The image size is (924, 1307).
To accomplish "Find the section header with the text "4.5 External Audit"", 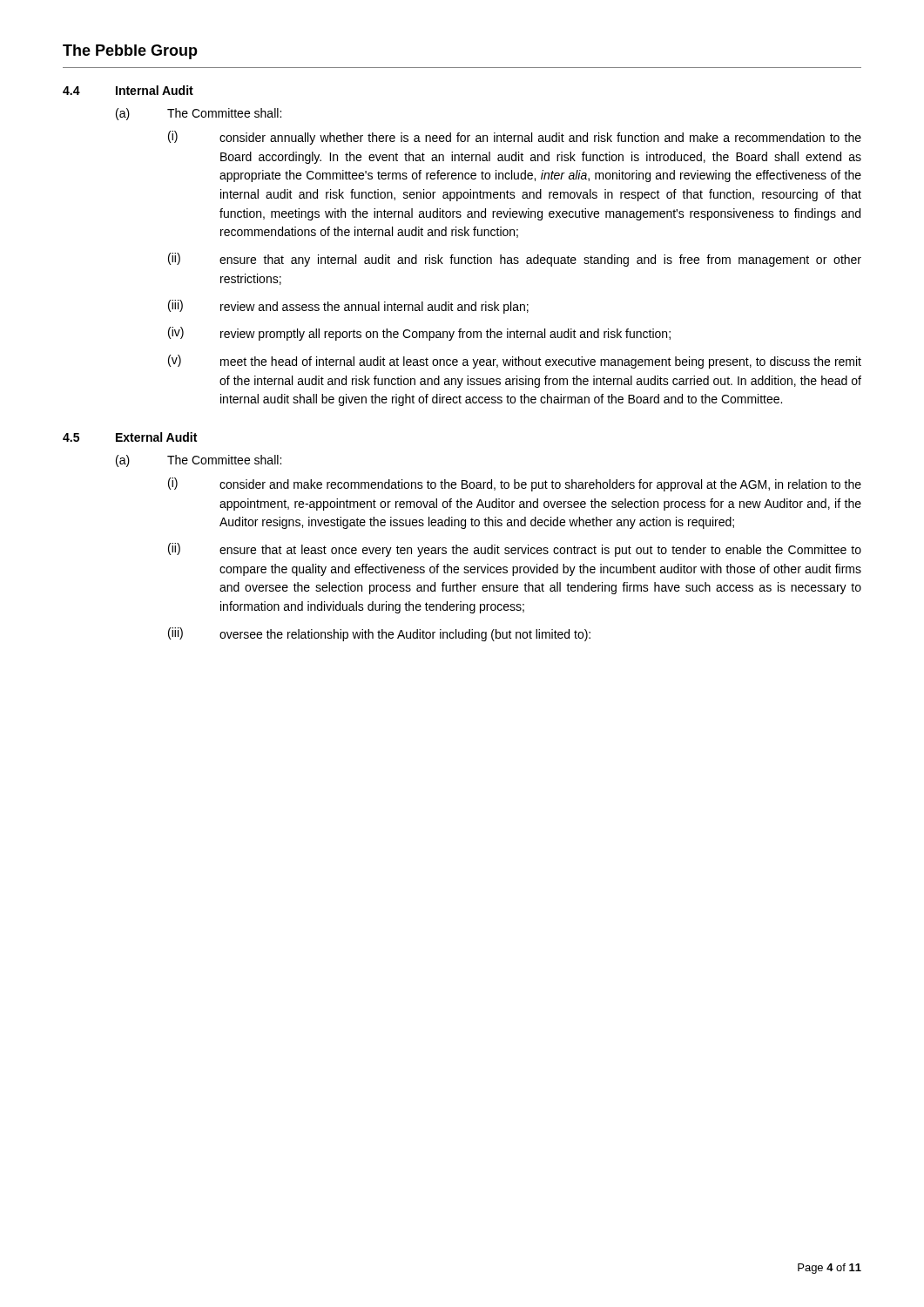I will (130, 437).
